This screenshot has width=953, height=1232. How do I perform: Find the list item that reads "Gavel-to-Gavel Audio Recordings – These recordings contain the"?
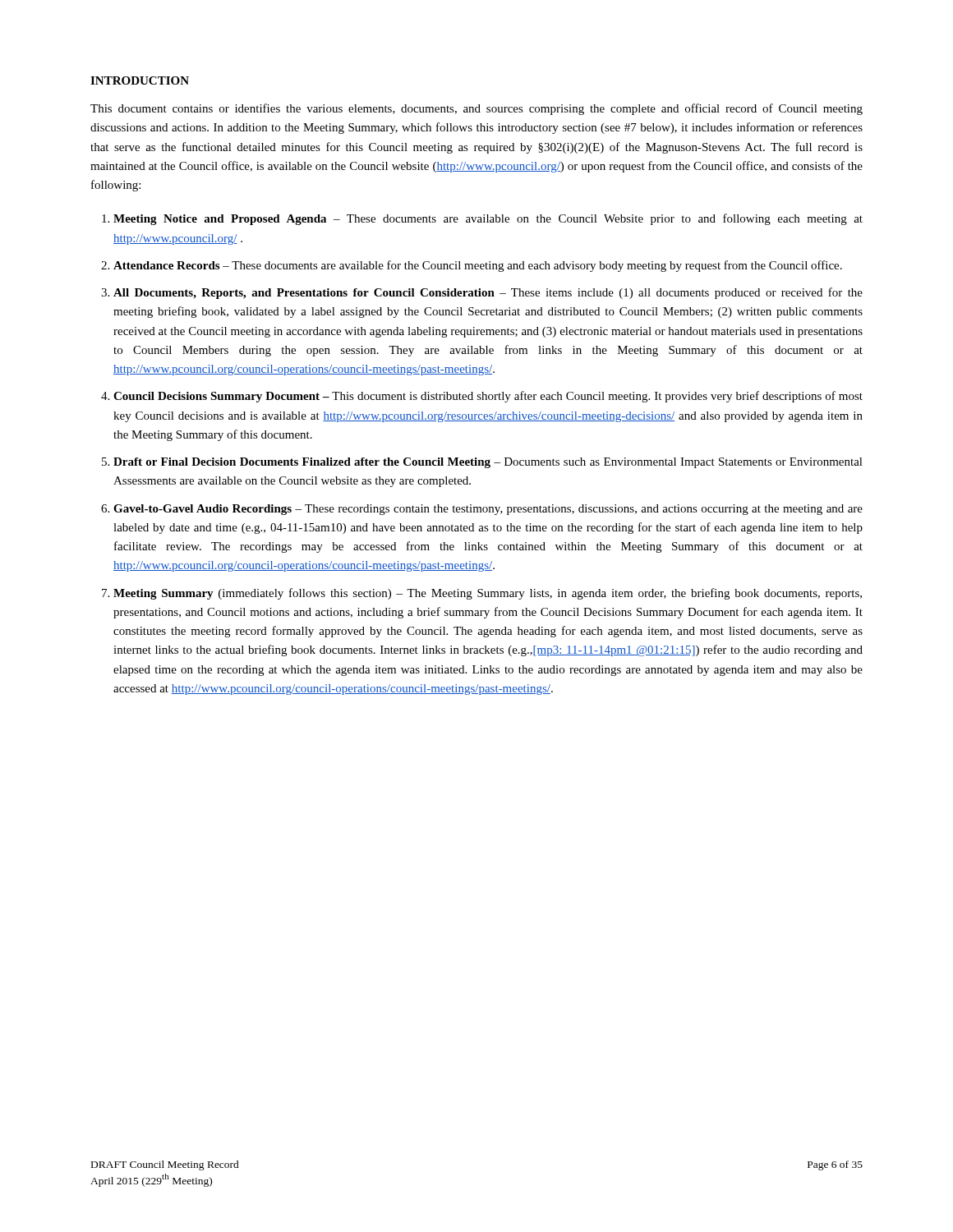(488, 537)
